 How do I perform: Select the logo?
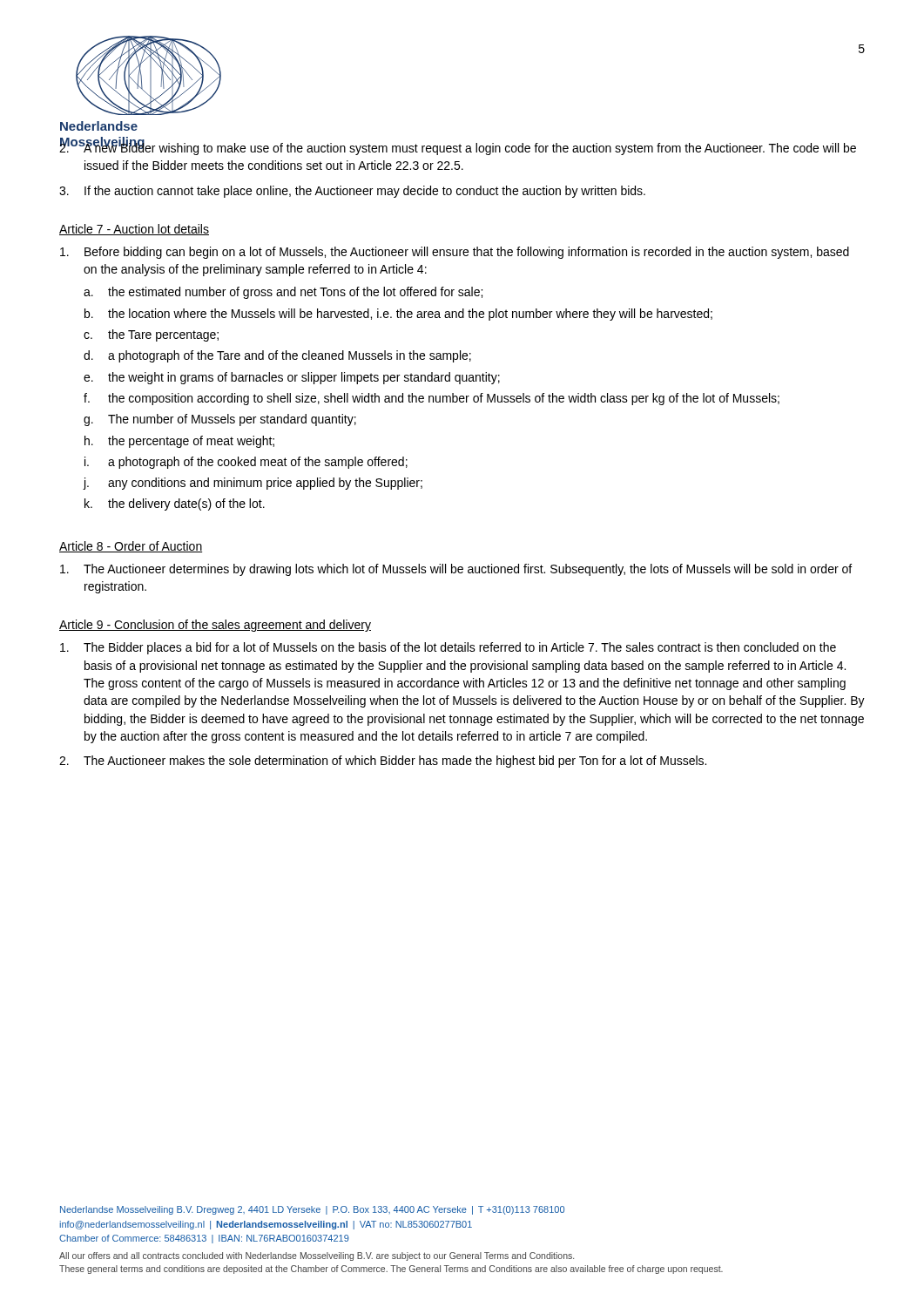(x=155, y=89)
